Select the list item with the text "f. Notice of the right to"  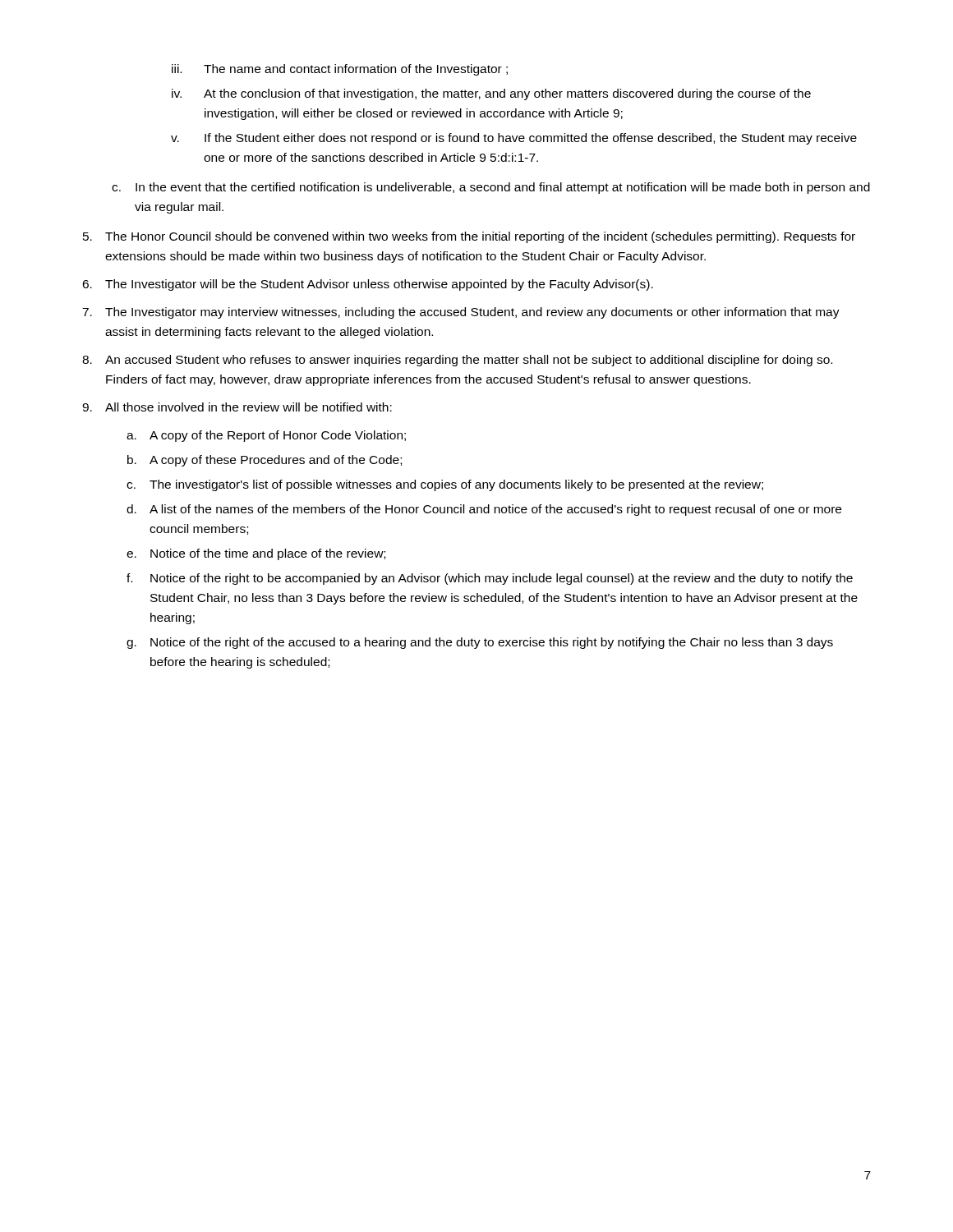pos(499,598)
